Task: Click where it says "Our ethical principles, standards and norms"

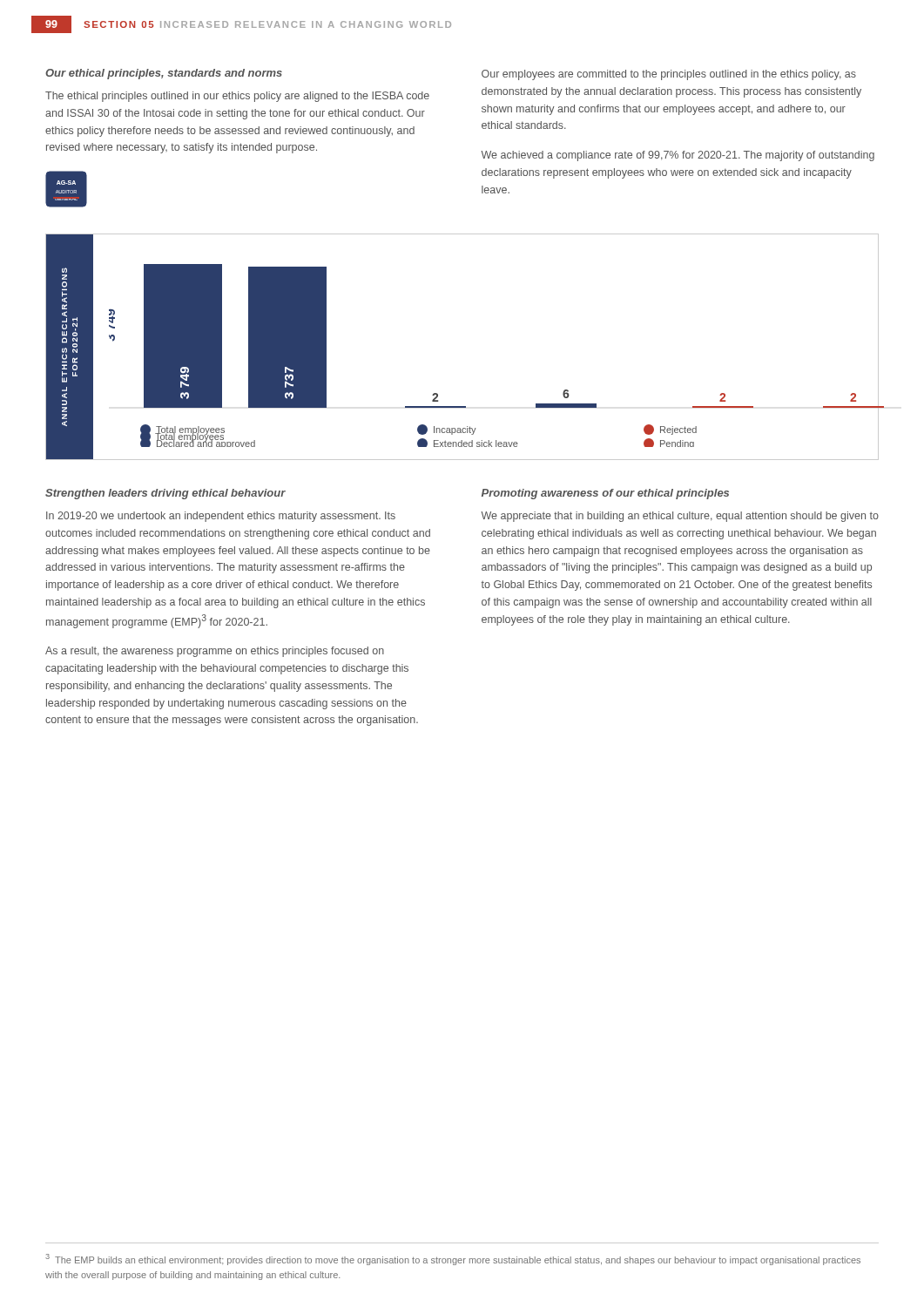Action: coord(164,73)
